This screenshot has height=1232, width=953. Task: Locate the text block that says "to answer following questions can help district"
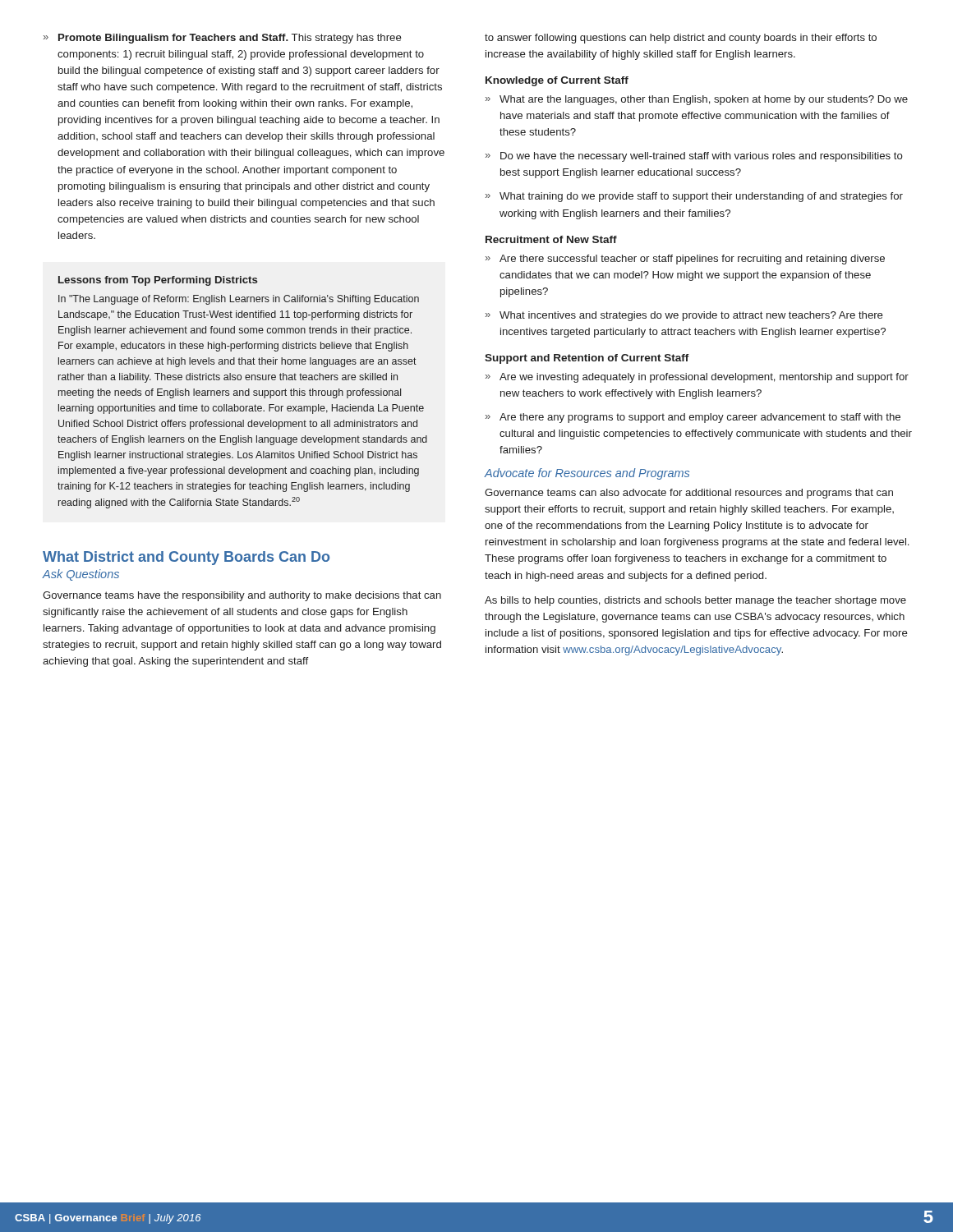pos(681,46)
